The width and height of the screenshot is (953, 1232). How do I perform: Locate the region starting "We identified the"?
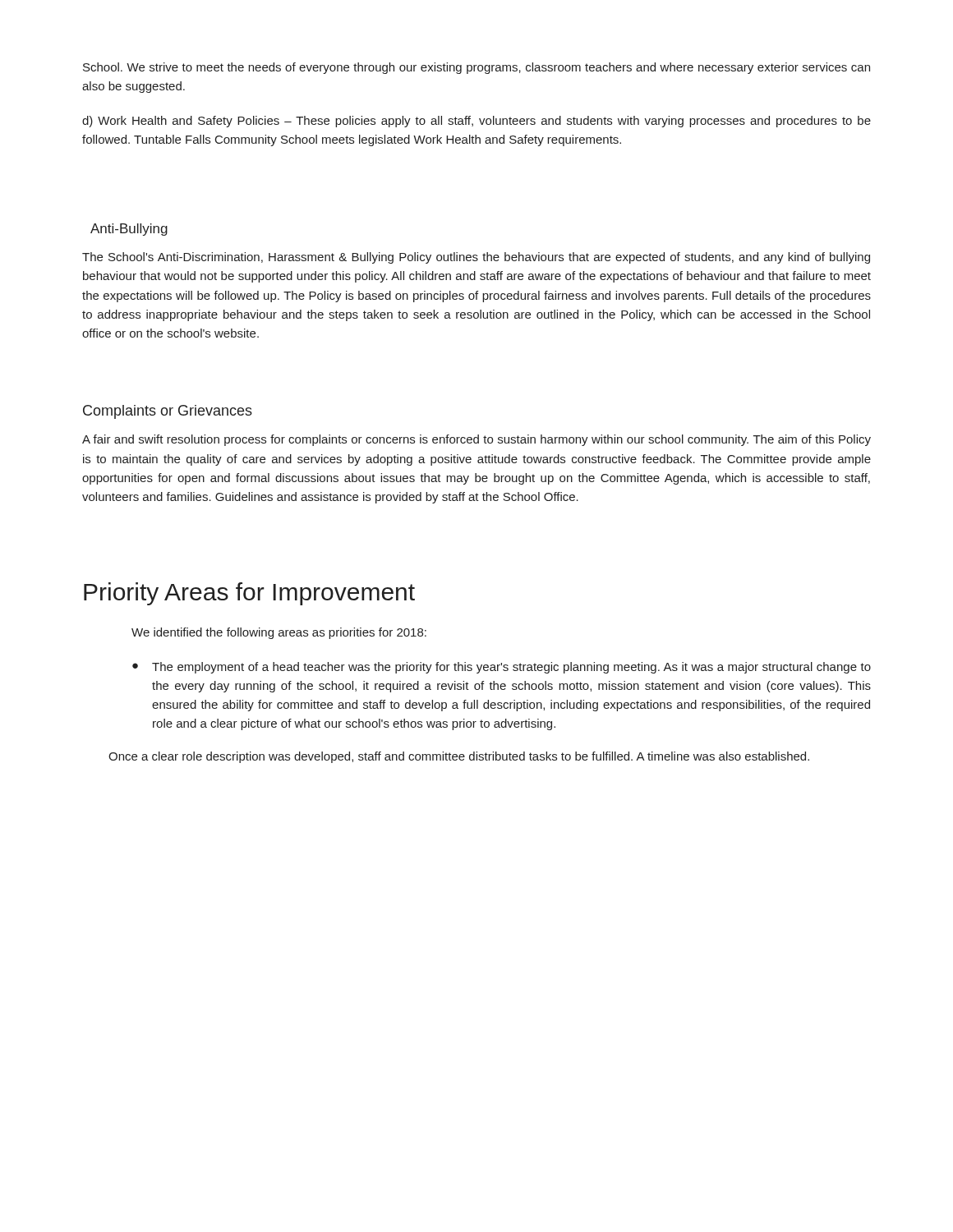point(279,632)
